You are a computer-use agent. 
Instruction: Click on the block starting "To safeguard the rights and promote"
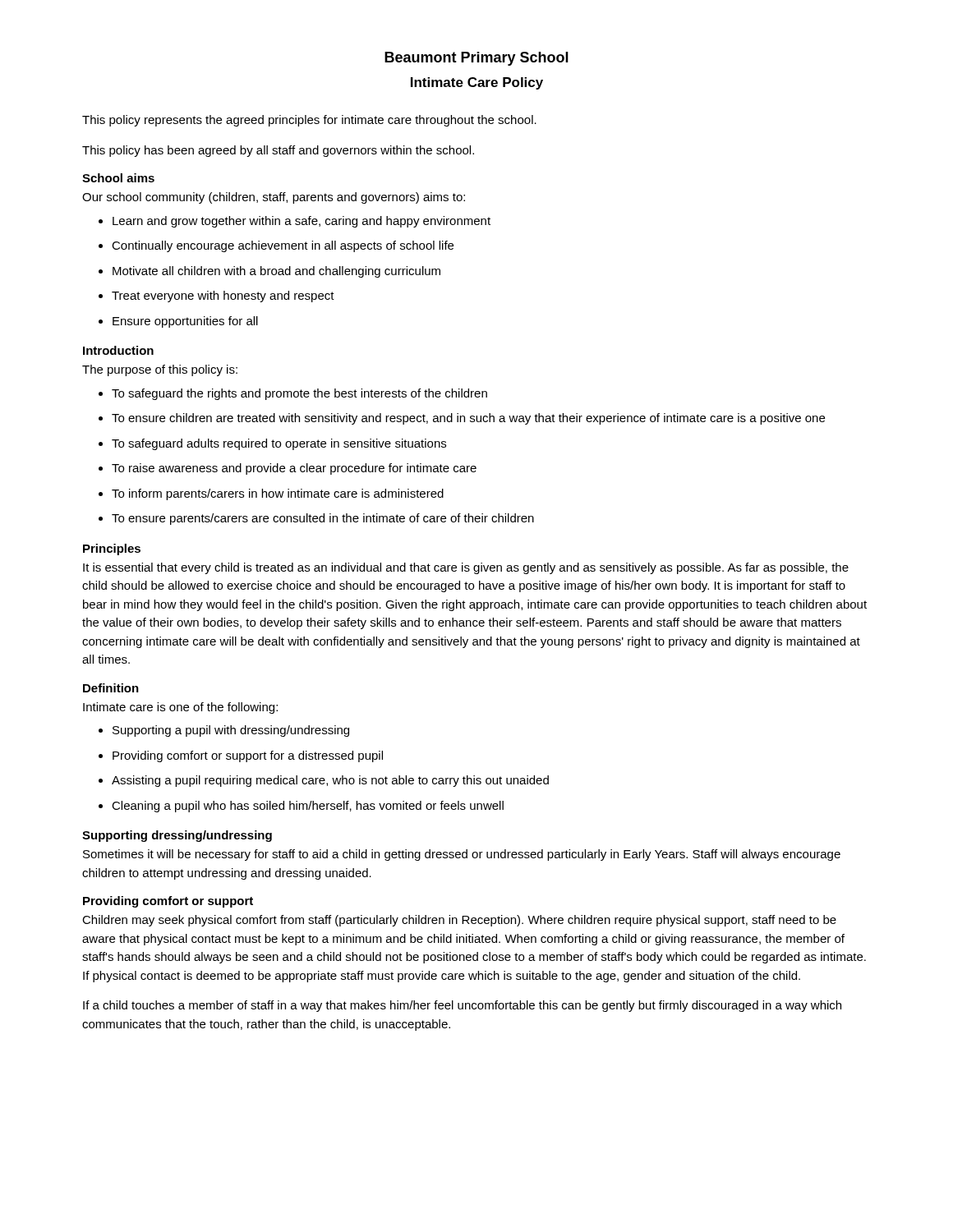pyautogui.click(x=476, y=393)
